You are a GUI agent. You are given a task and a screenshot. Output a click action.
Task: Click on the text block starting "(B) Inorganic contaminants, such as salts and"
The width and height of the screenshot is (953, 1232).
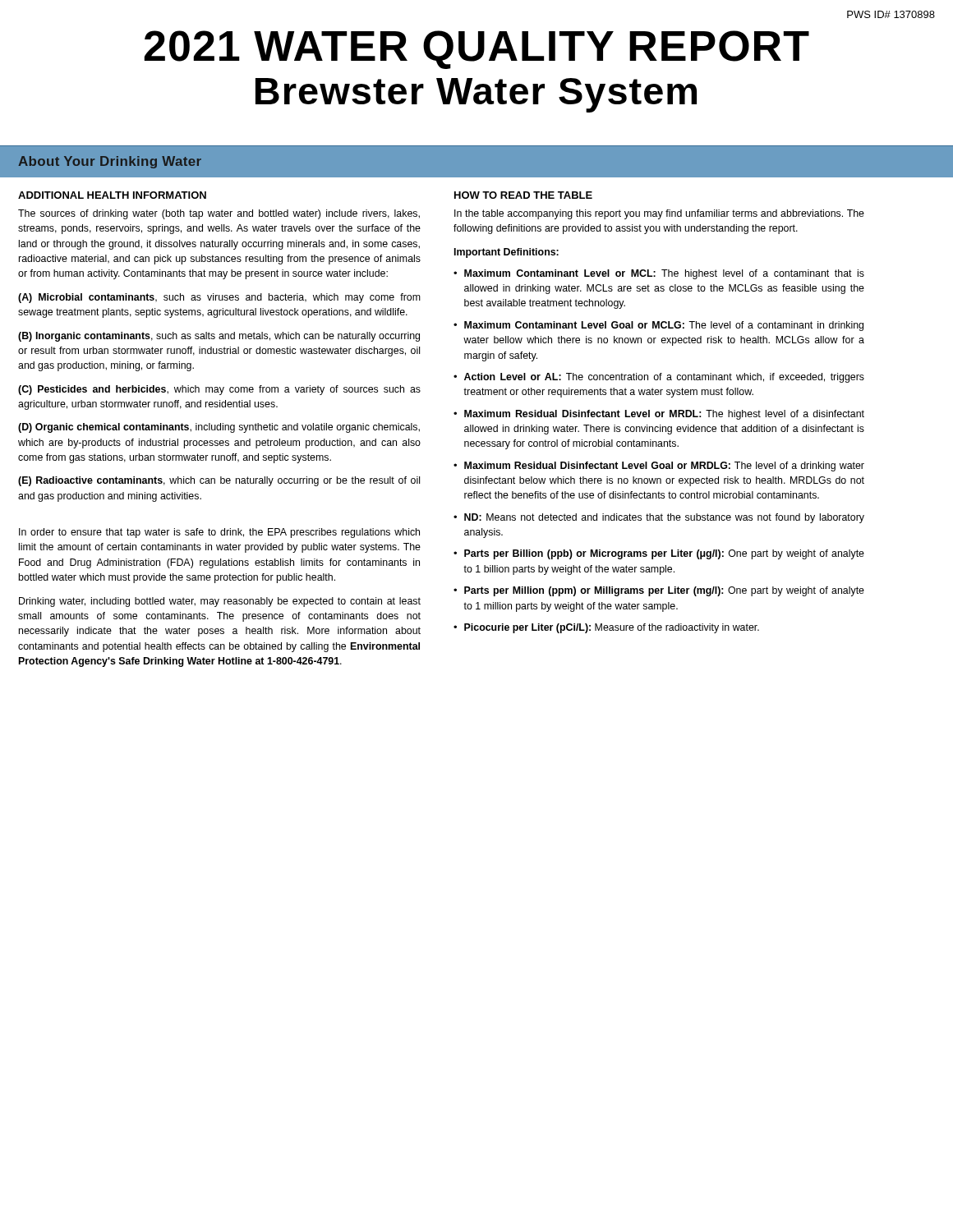point(219,351)
